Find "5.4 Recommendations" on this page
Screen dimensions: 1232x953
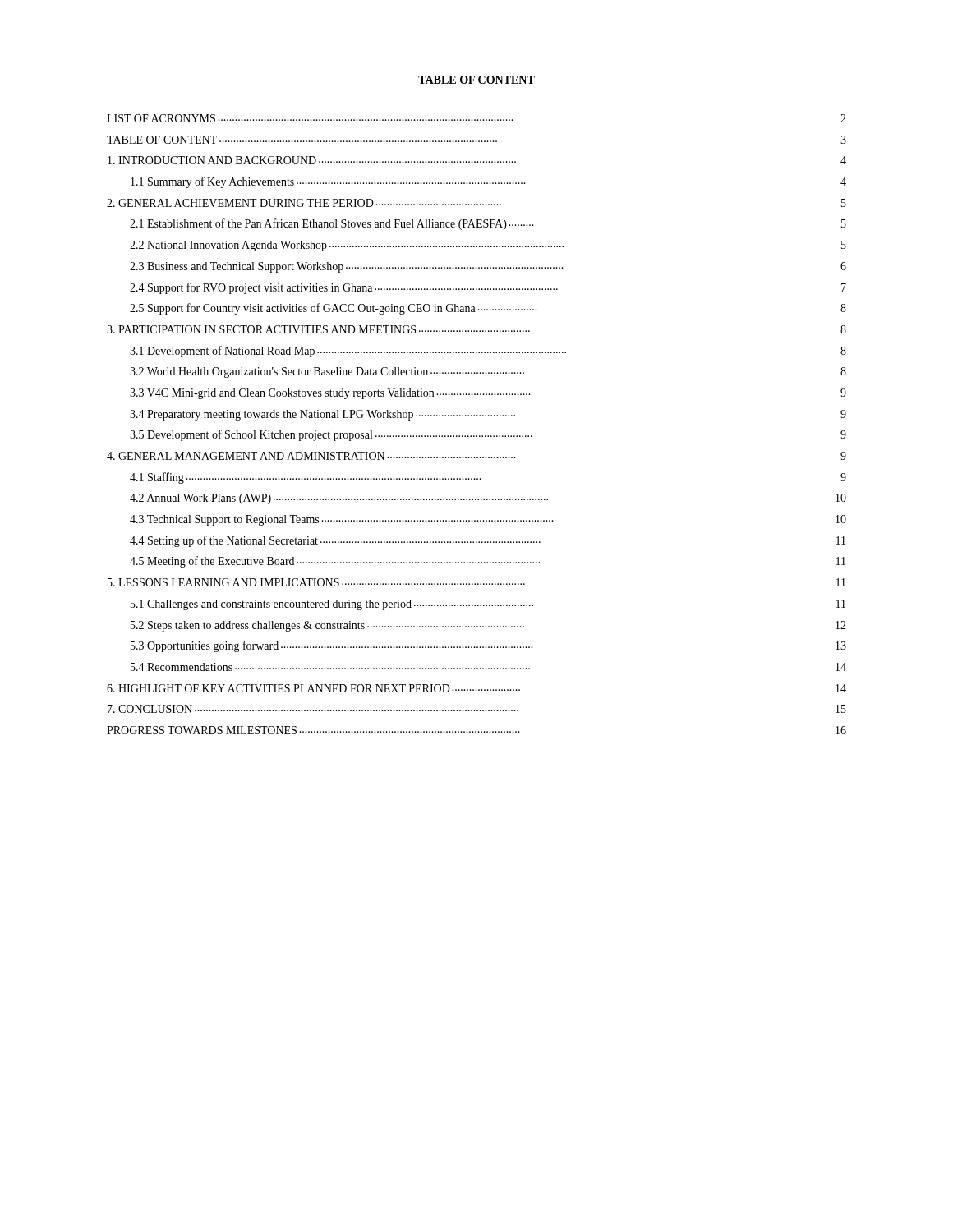coord(488,667)
